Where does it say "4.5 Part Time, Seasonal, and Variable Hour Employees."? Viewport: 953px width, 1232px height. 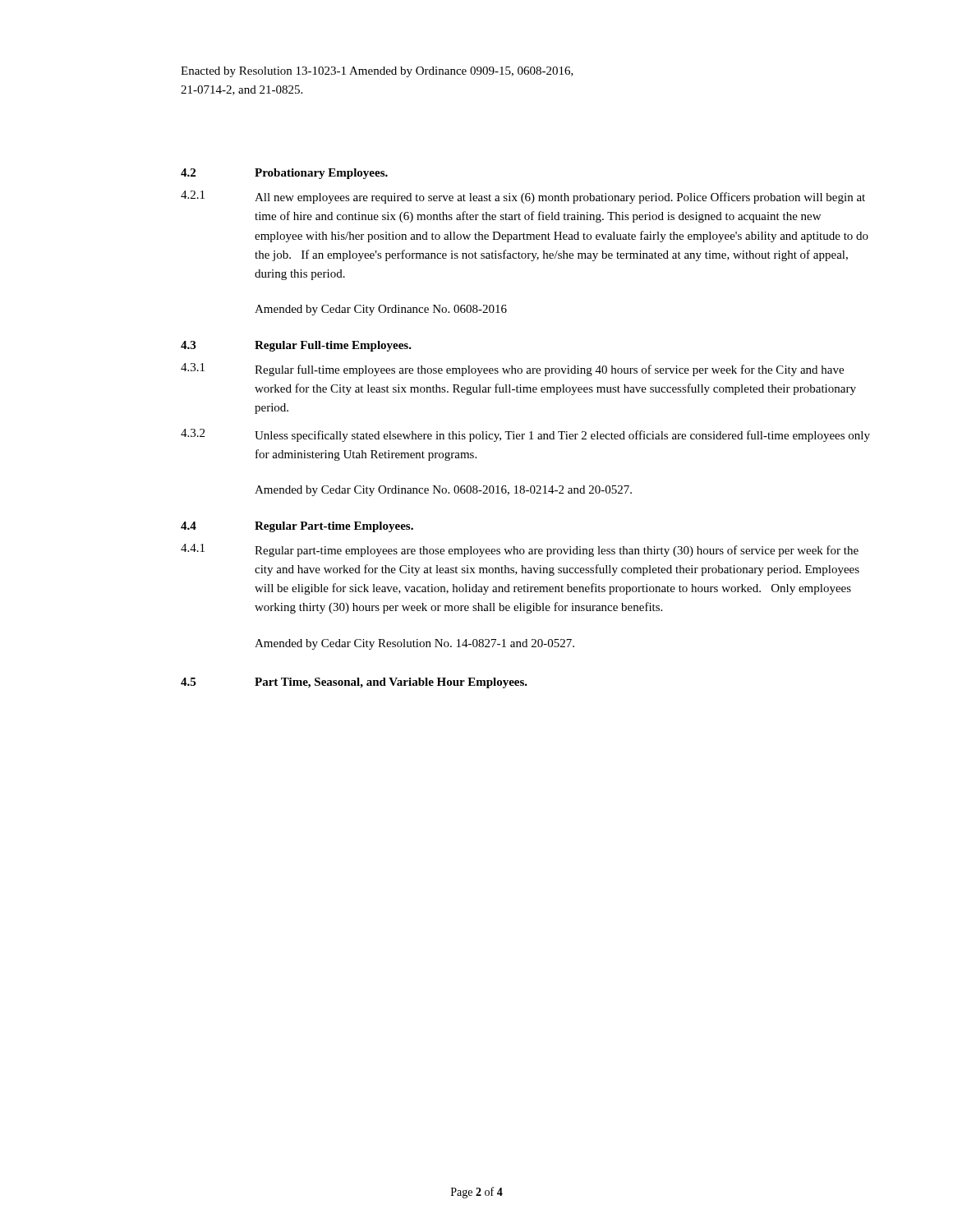click(526, 682)
